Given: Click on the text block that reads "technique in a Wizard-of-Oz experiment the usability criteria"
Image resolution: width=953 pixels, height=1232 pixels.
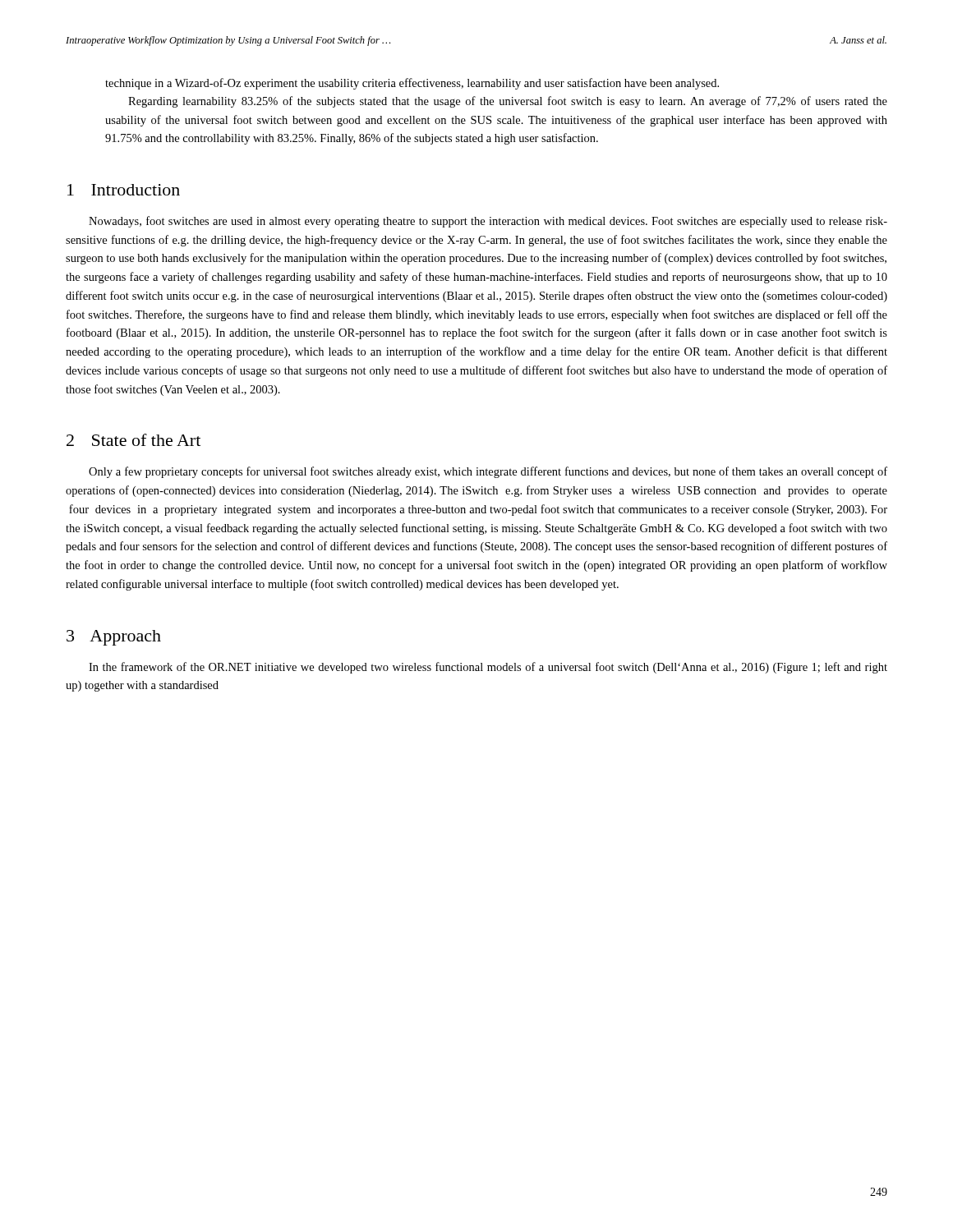Looking at the screenshot, I should (496, 111).
